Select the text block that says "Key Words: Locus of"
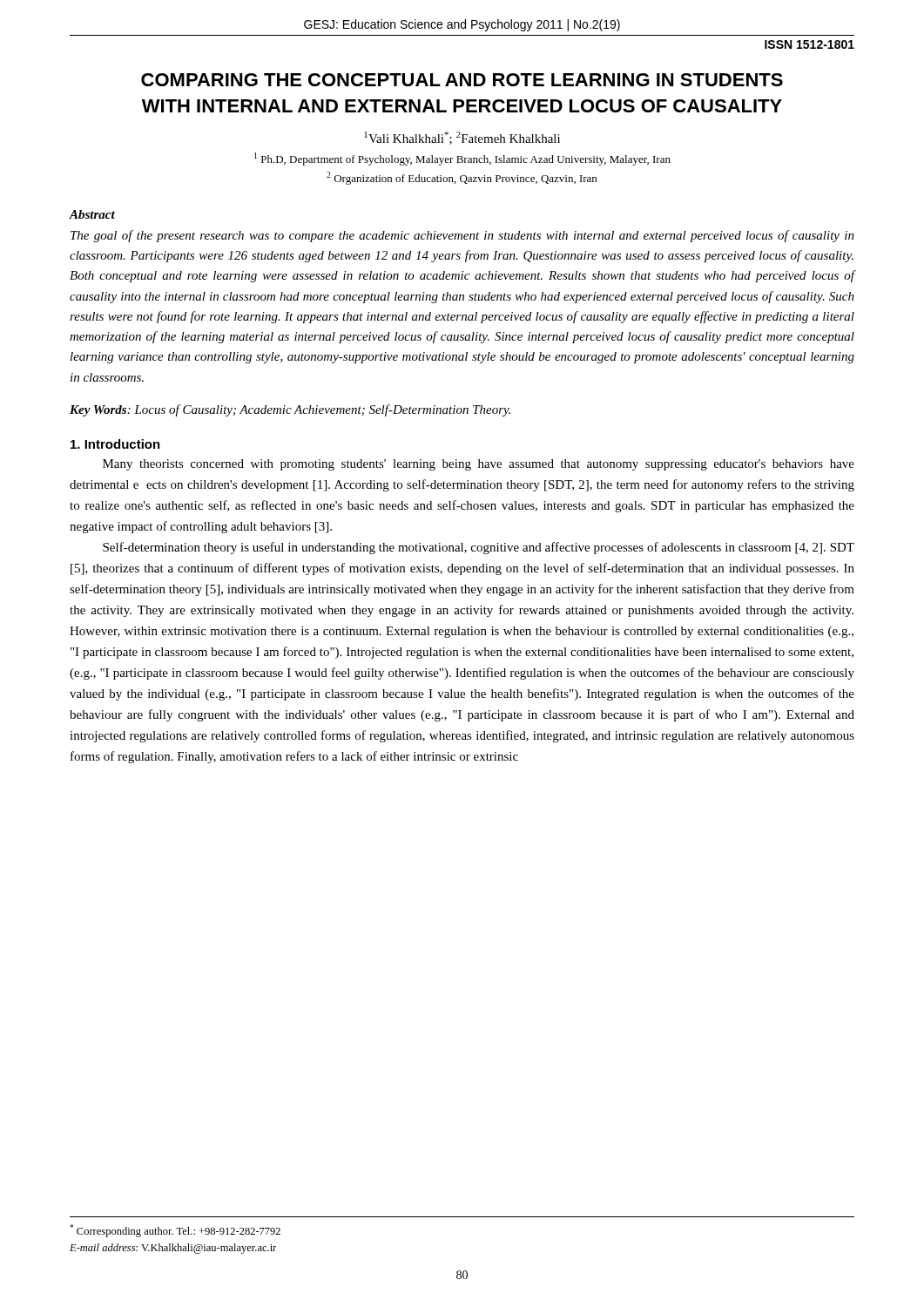Screen dimensions: 1307x924 [x=291, y=409]
